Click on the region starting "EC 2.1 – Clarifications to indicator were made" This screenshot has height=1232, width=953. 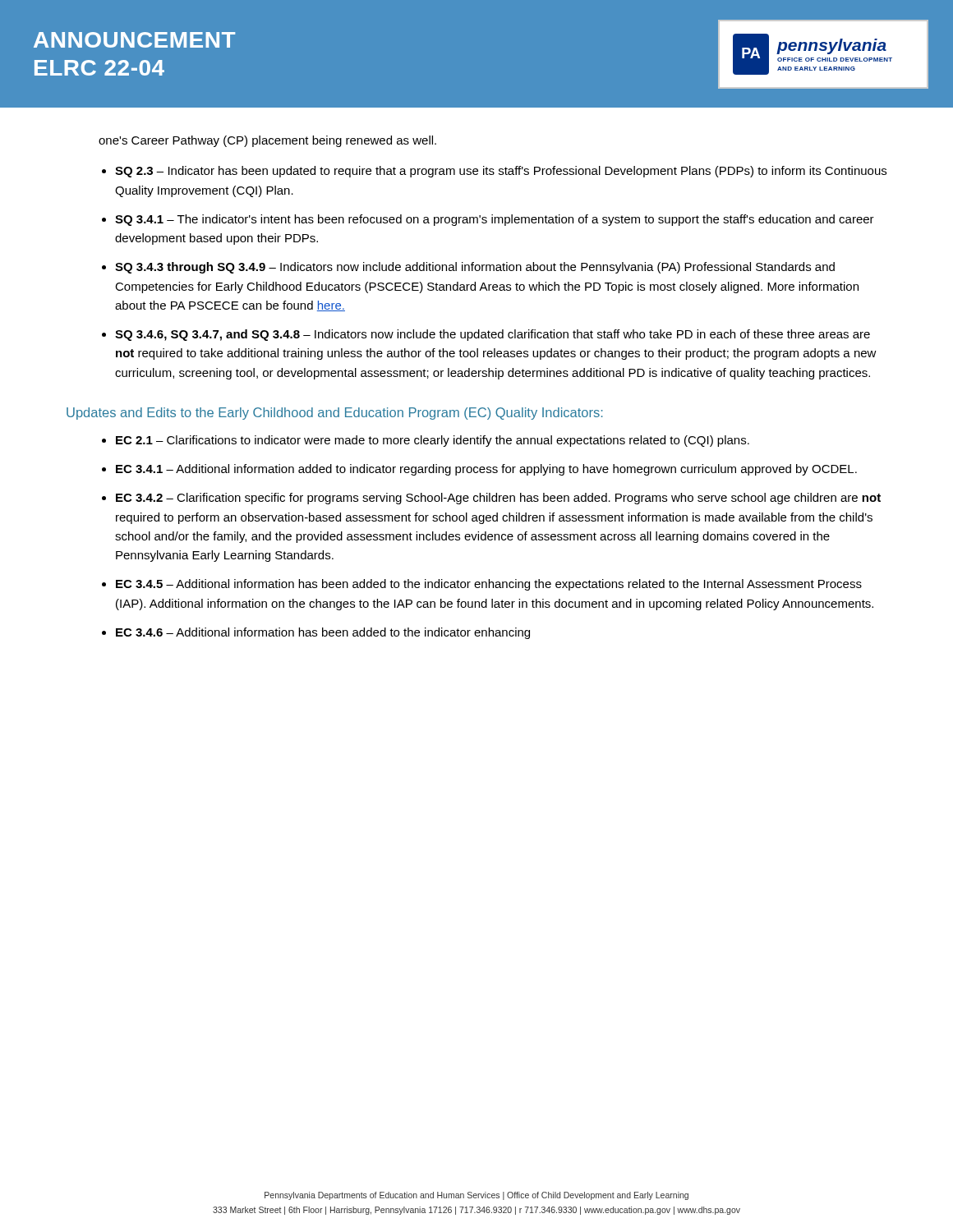point(433,440)
